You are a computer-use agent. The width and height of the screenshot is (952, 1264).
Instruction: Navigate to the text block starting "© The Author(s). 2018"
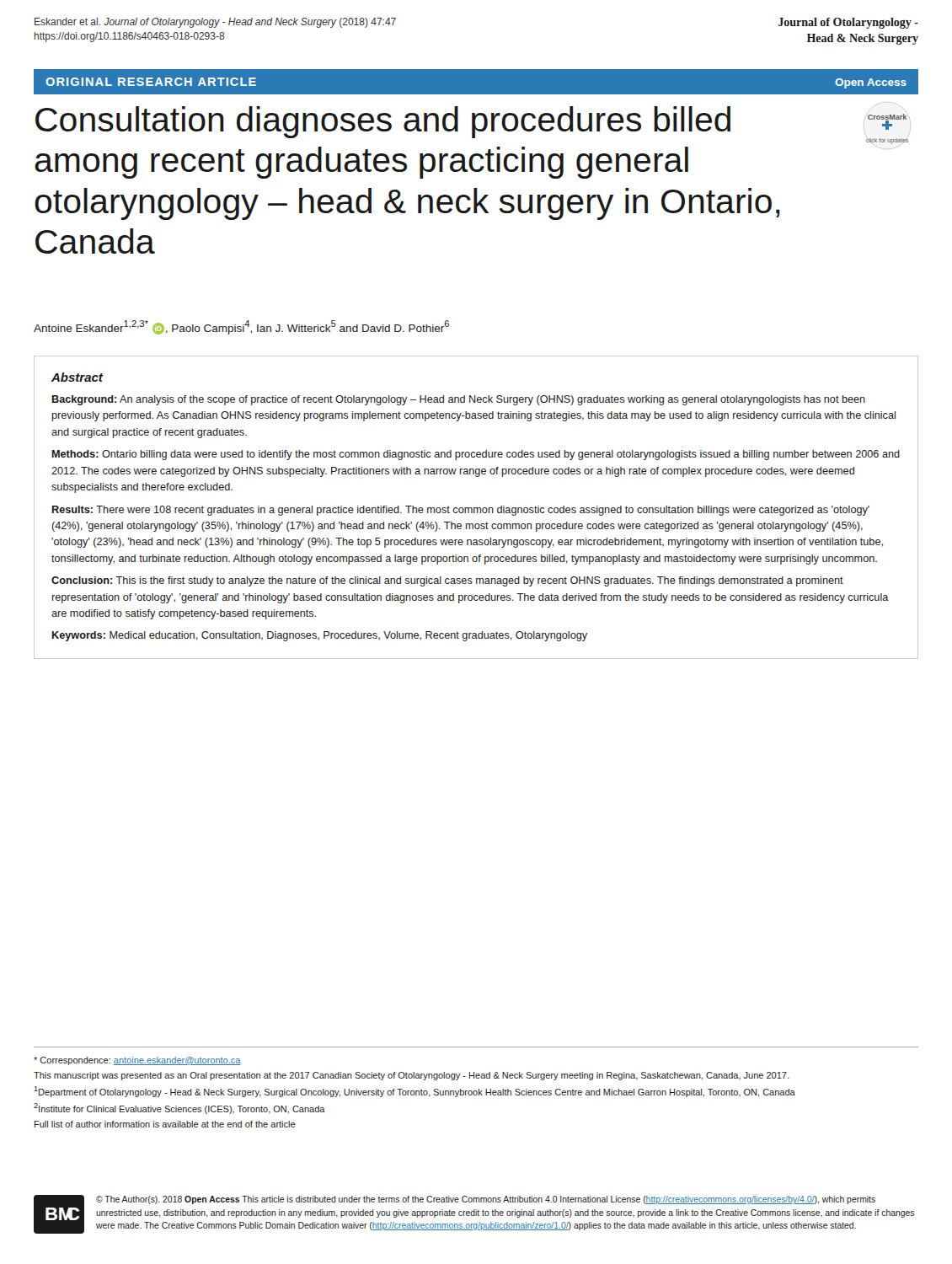coord(505,1213)
